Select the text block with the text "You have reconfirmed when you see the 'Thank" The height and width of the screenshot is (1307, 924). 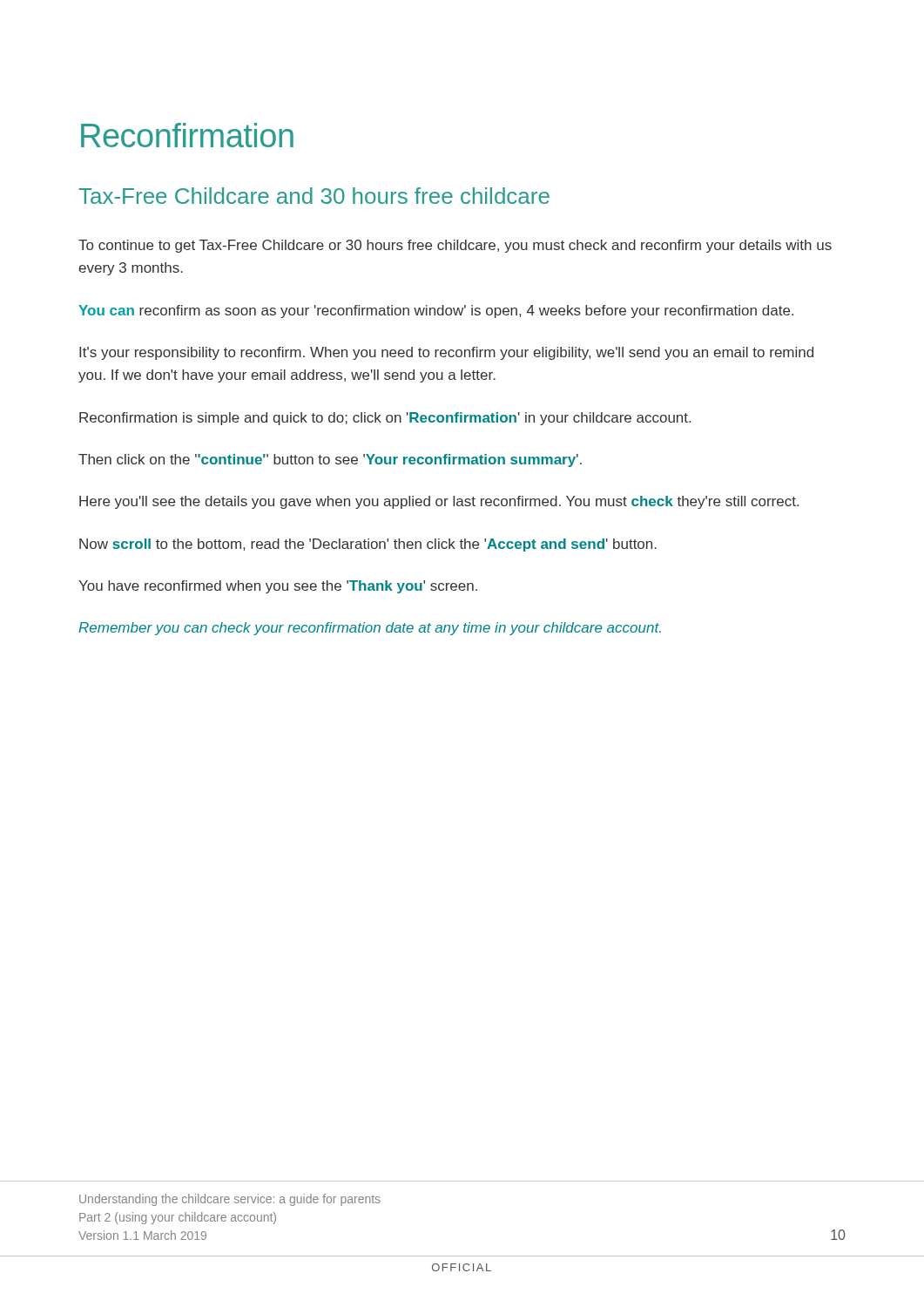(x=278, y=586)
